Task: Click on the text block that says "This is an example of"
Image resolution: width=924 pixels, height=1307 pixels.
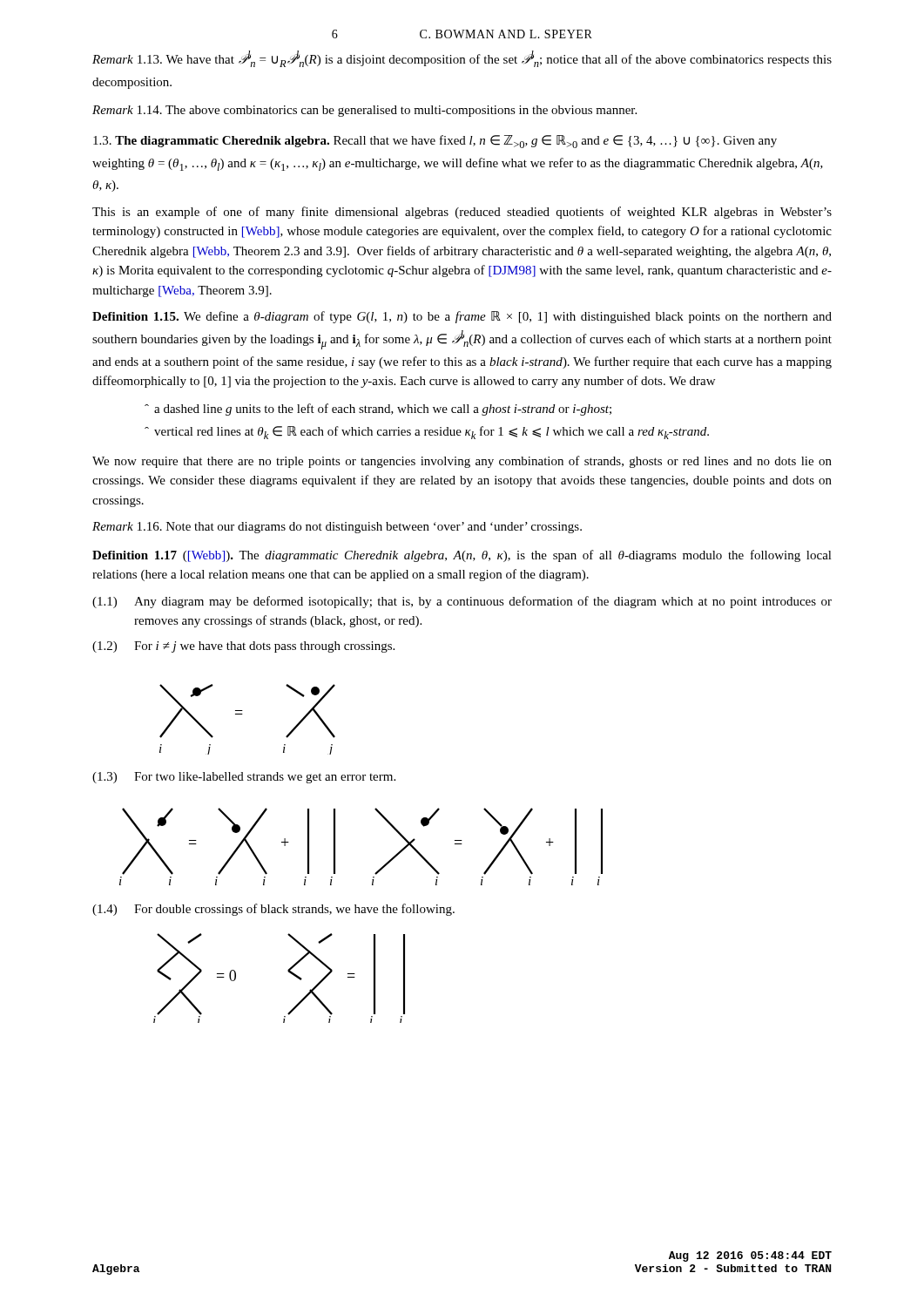Action: coord(462,251)
